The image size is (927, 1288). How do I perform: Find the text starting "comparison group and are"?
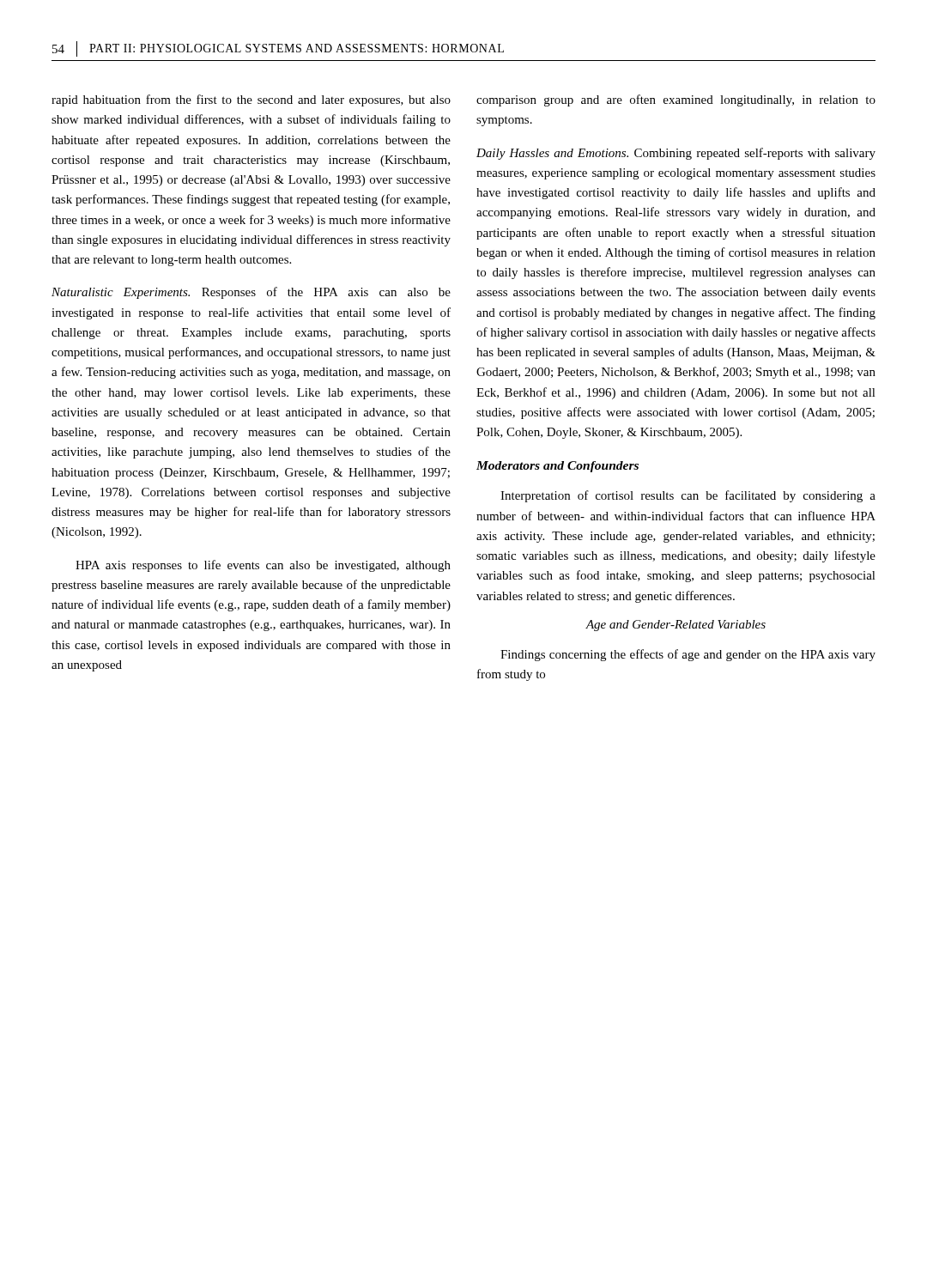pos(676,266)
